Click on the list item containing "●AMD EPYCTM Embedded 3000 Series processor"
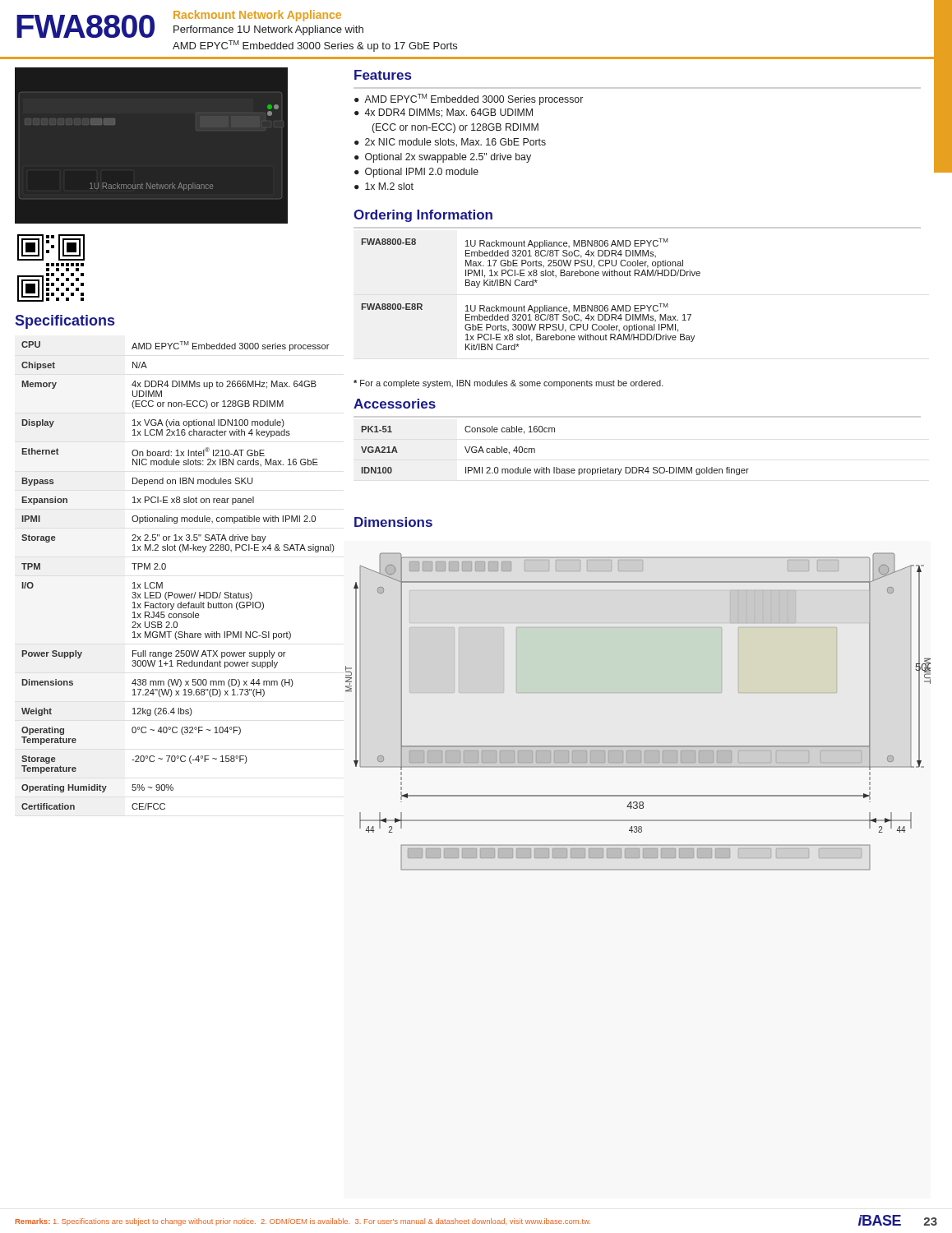 (x=468, y=99)
